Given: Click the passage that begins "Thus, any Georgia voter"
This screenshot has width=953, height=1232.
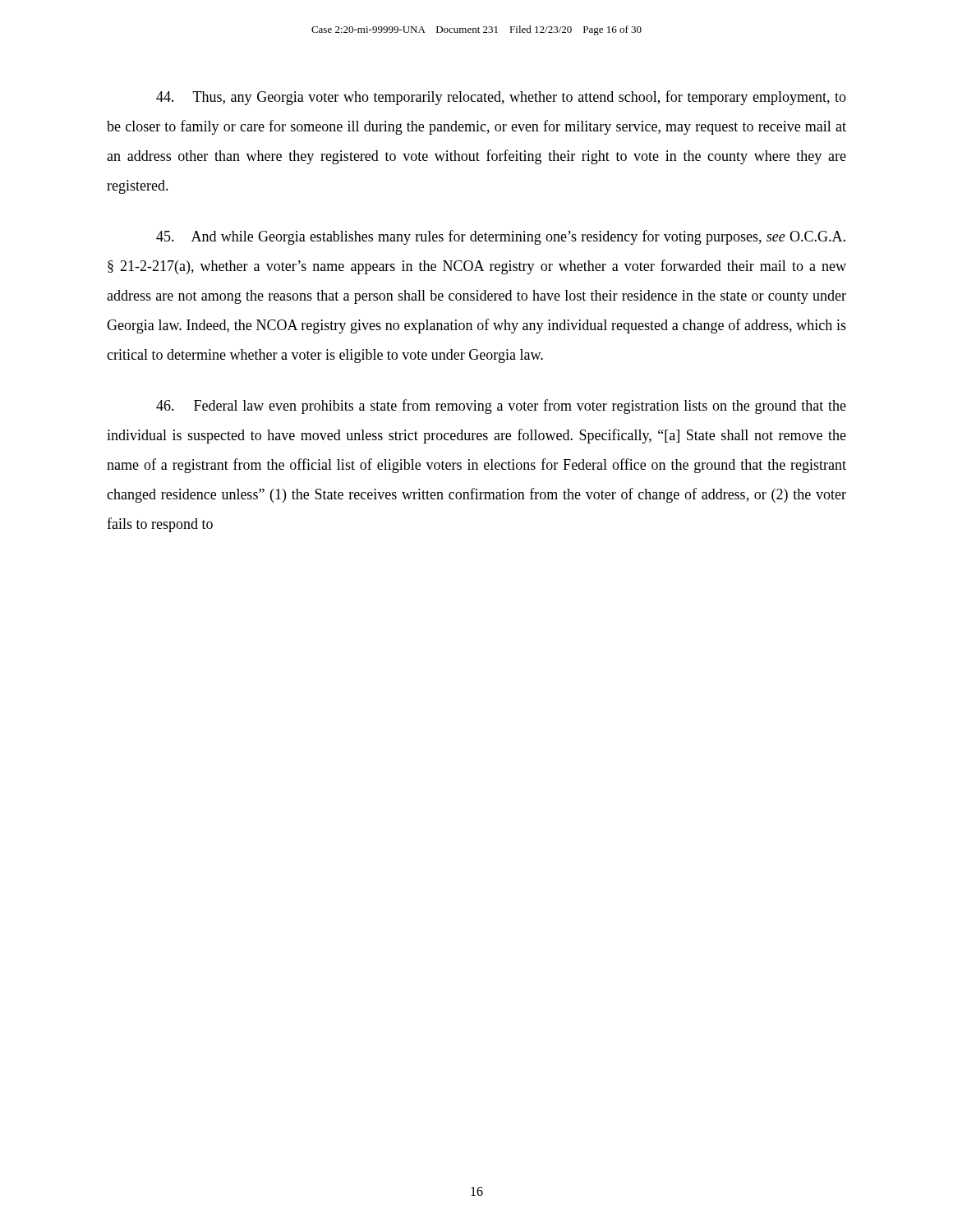Looking at the screenshot, I should (476, 141).
